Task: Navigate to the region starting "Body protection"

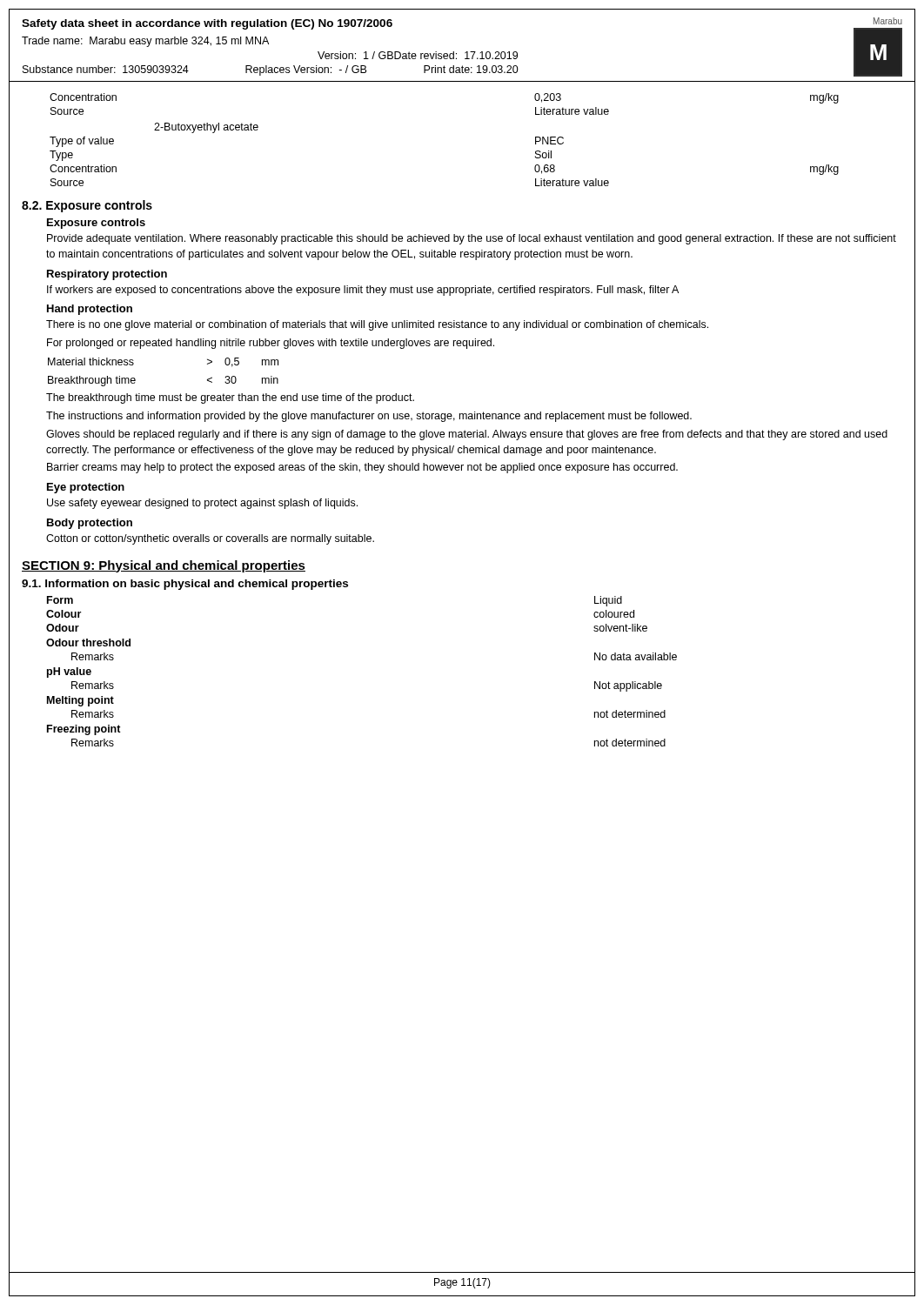Action: (x=89, y=522)
